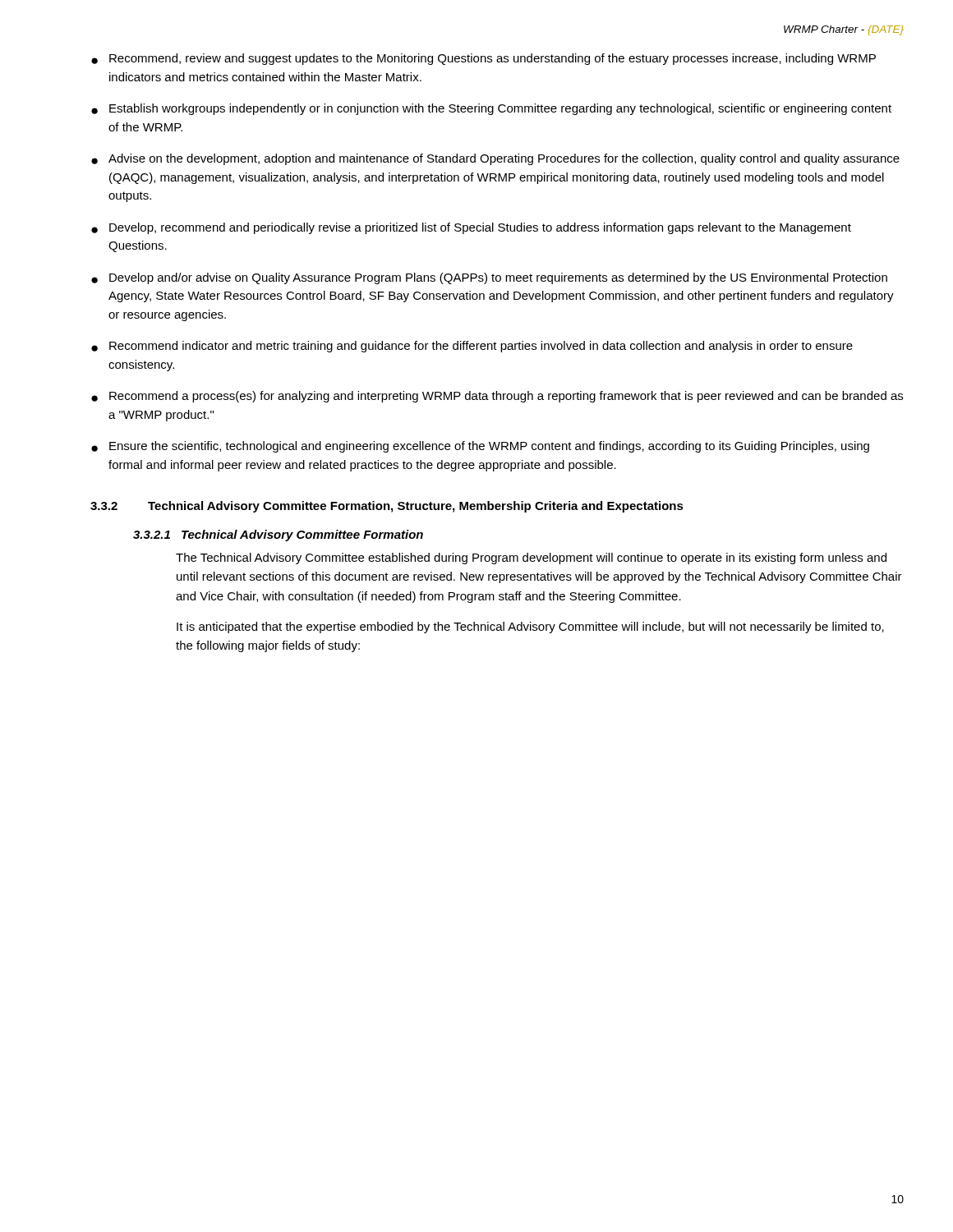Point to the block beginning "The Technical Advisory Committee established during Program development"
Image resolution: width=953 pixels, height=1232 pixels.
click(540, 601)
